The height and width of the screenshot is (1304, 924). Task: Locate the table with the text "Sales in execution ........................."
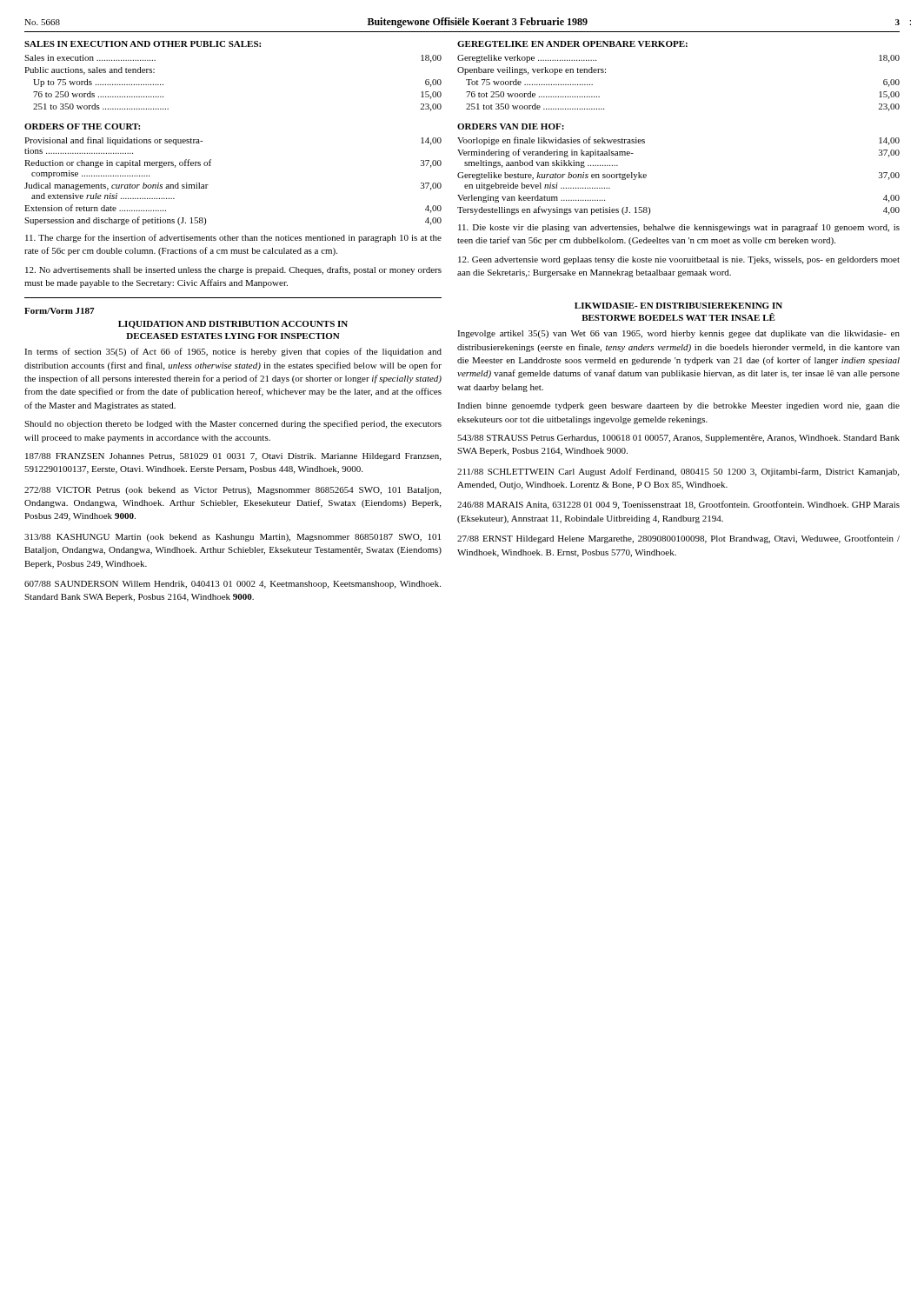tap(233, 82)
